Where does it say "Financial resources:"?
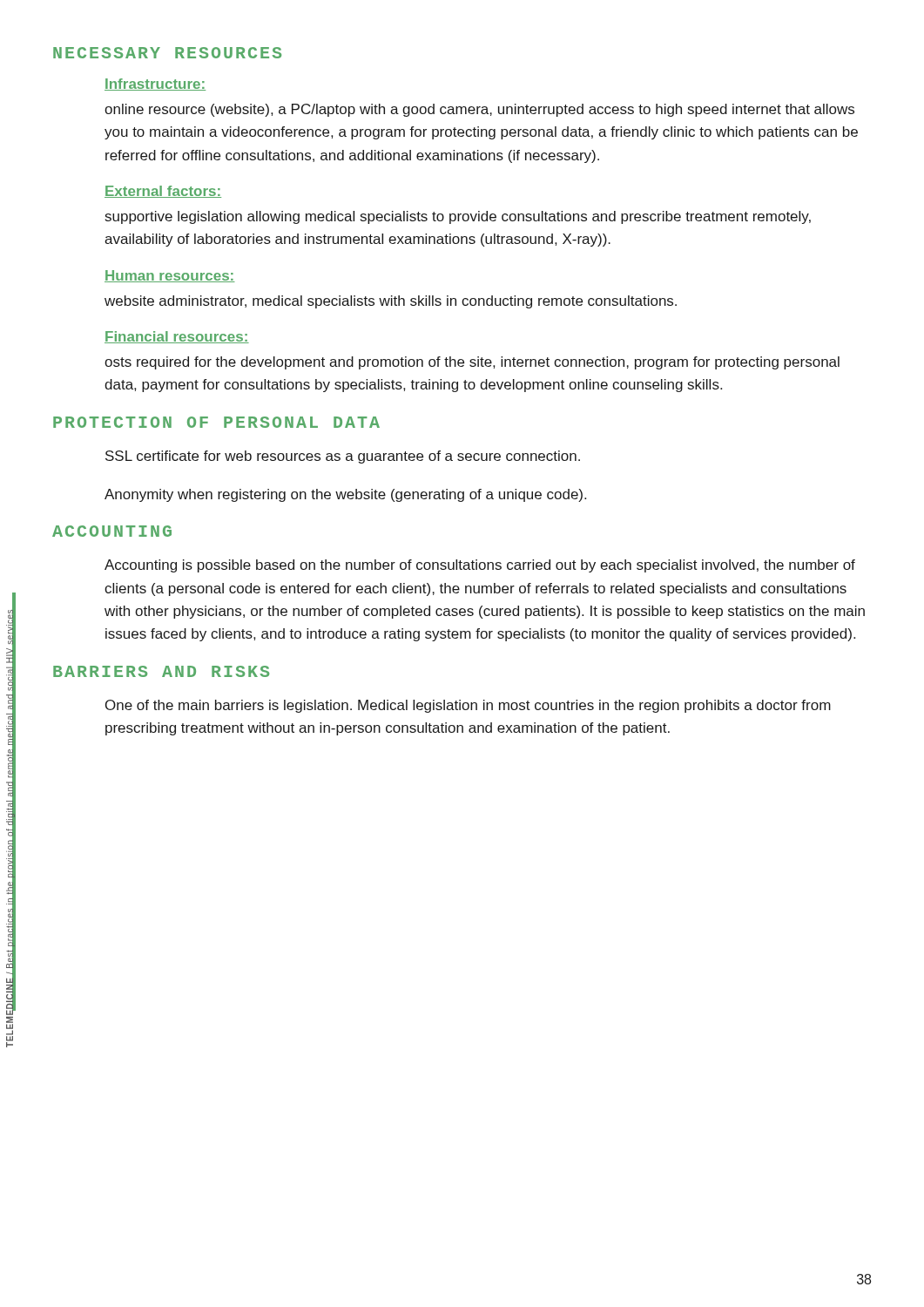This screenshot has height=1307, width=924. point(176,337)
